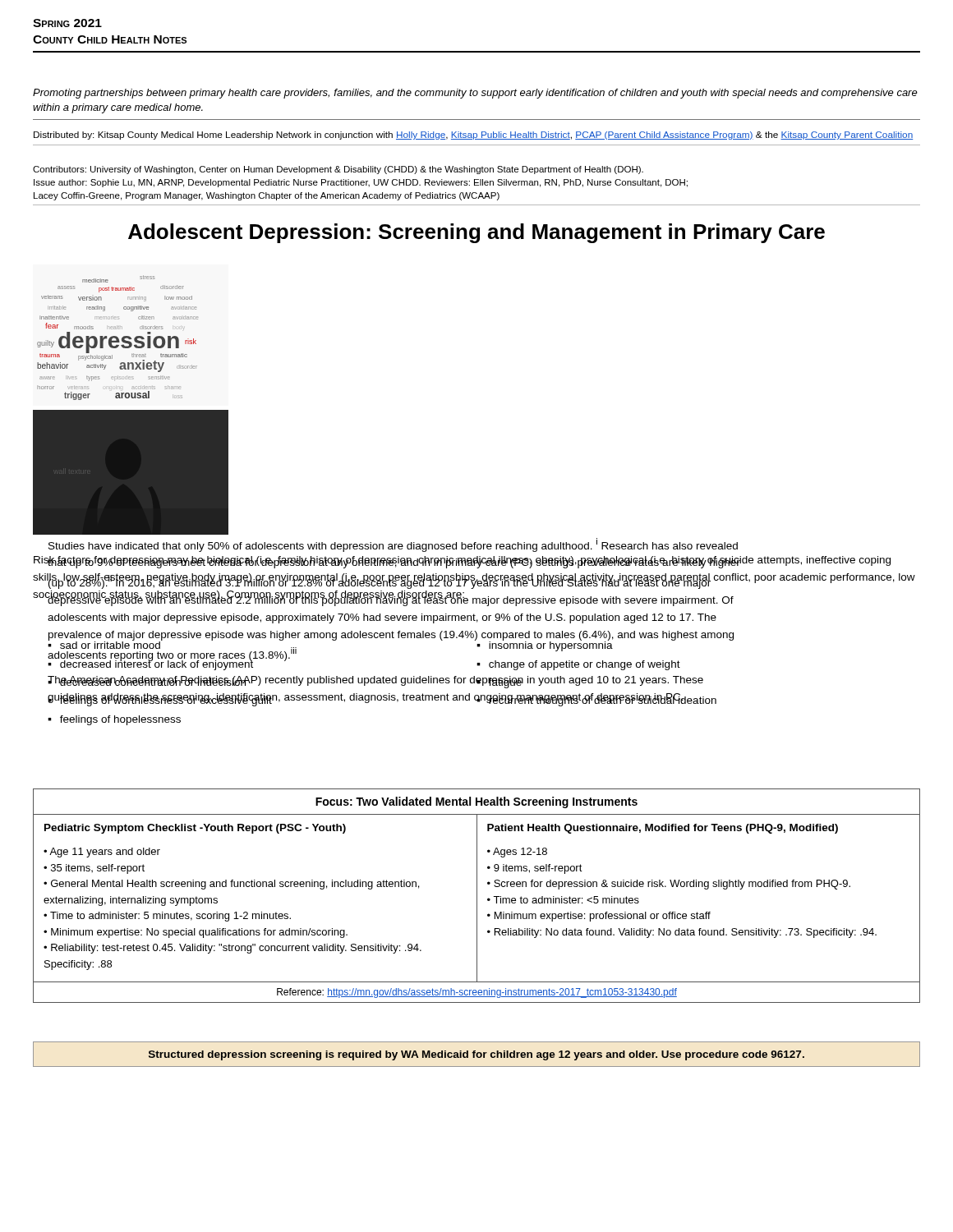
Task: Locate the passage starting "▪ feelings of worthlessness or excessive guilt"
Action: click(x=160, y=700)
